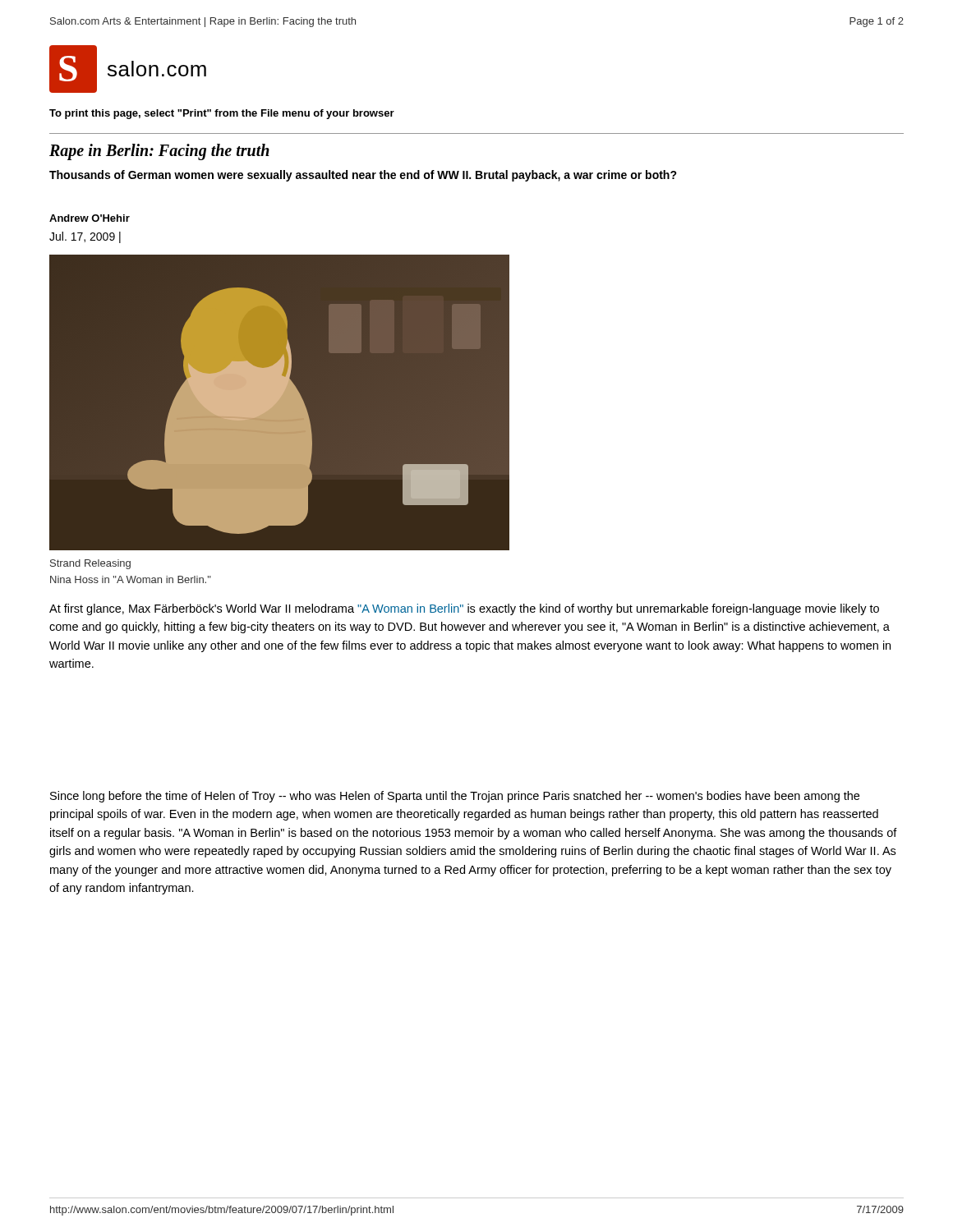Locate the logo

(x=129, y=69)
